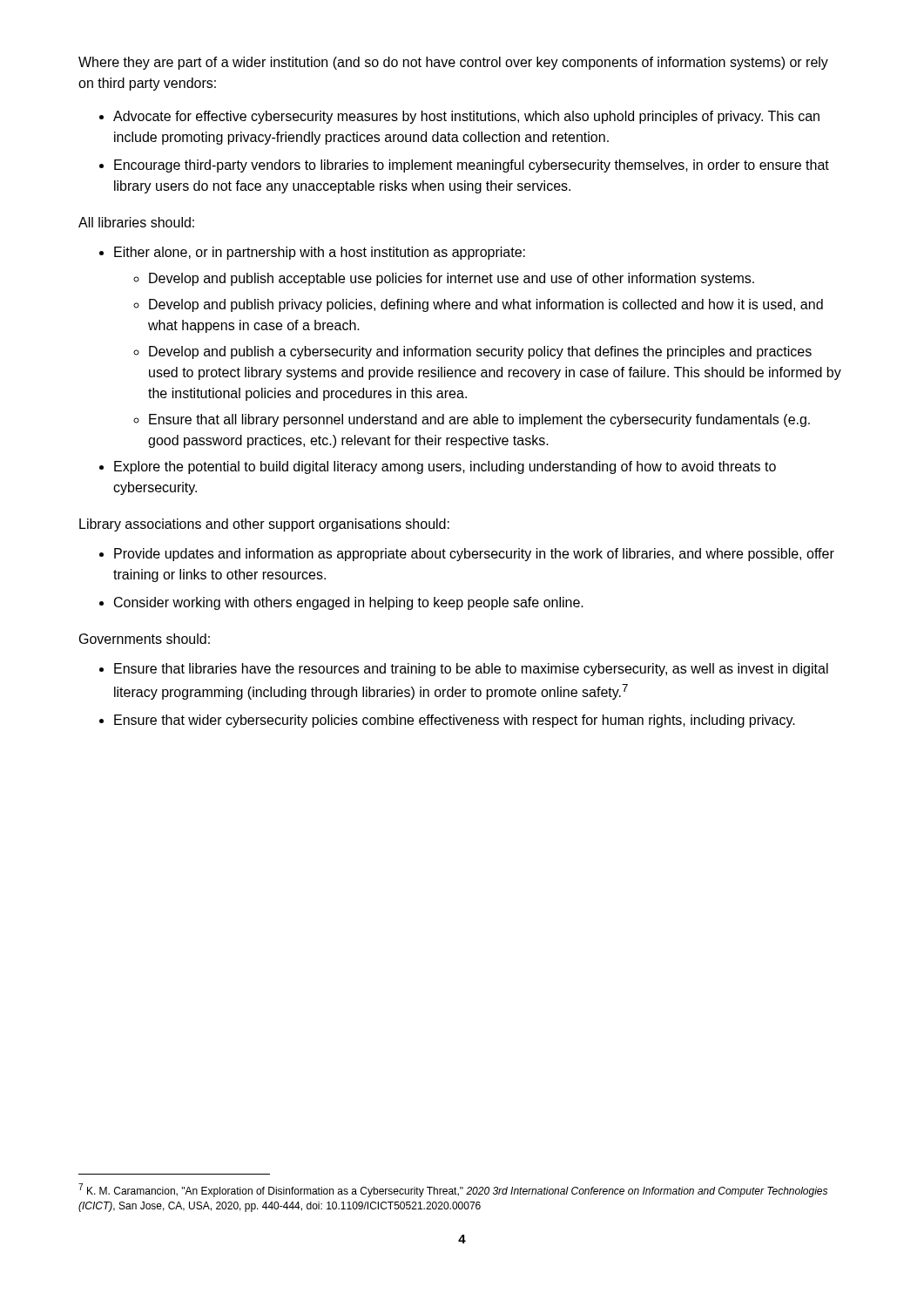
Task: Navigate to the element starting "Explore the potential to"
Action: [x=445, y=477]
